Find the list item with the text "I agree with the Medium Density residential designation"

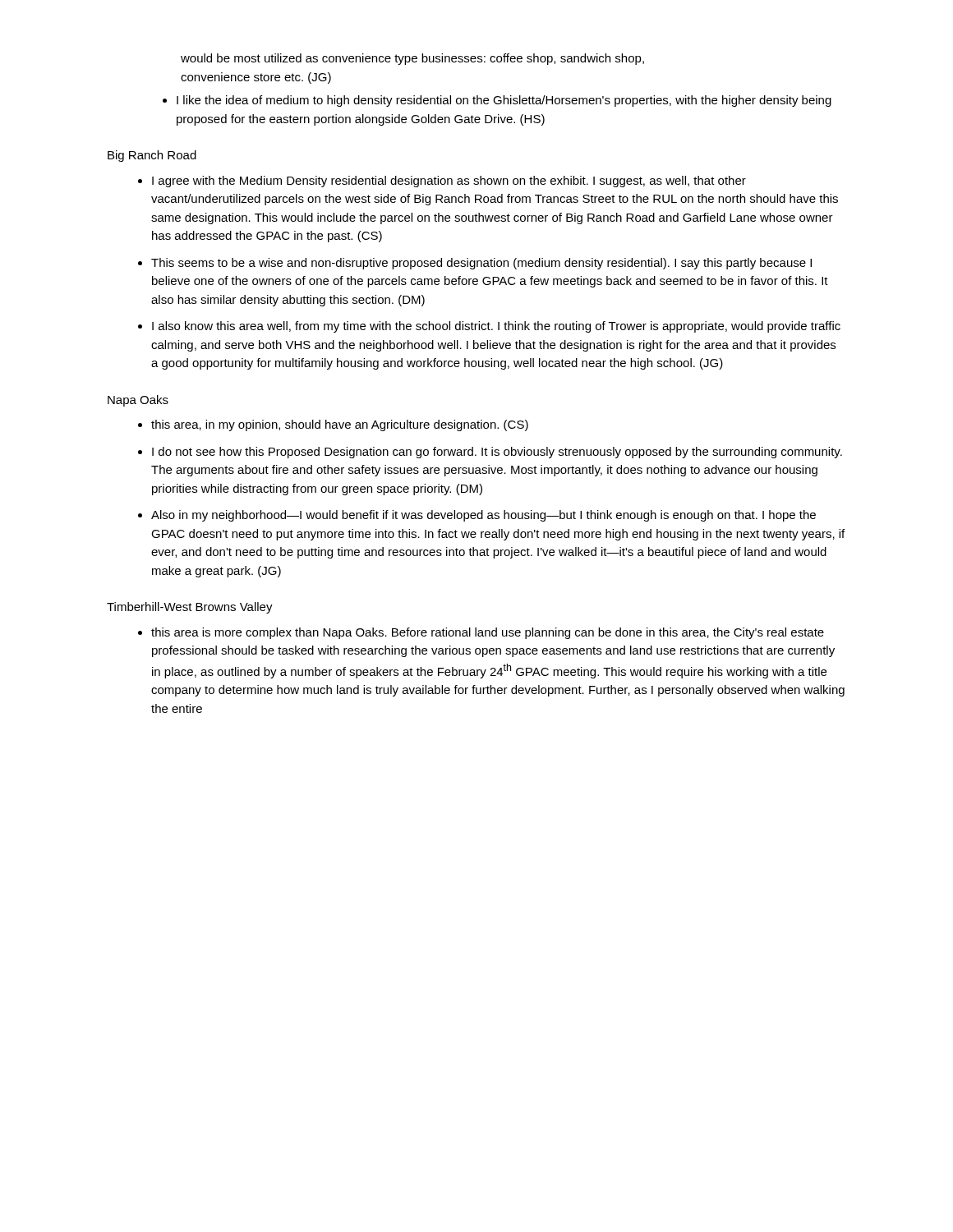[x=489, y=208]
